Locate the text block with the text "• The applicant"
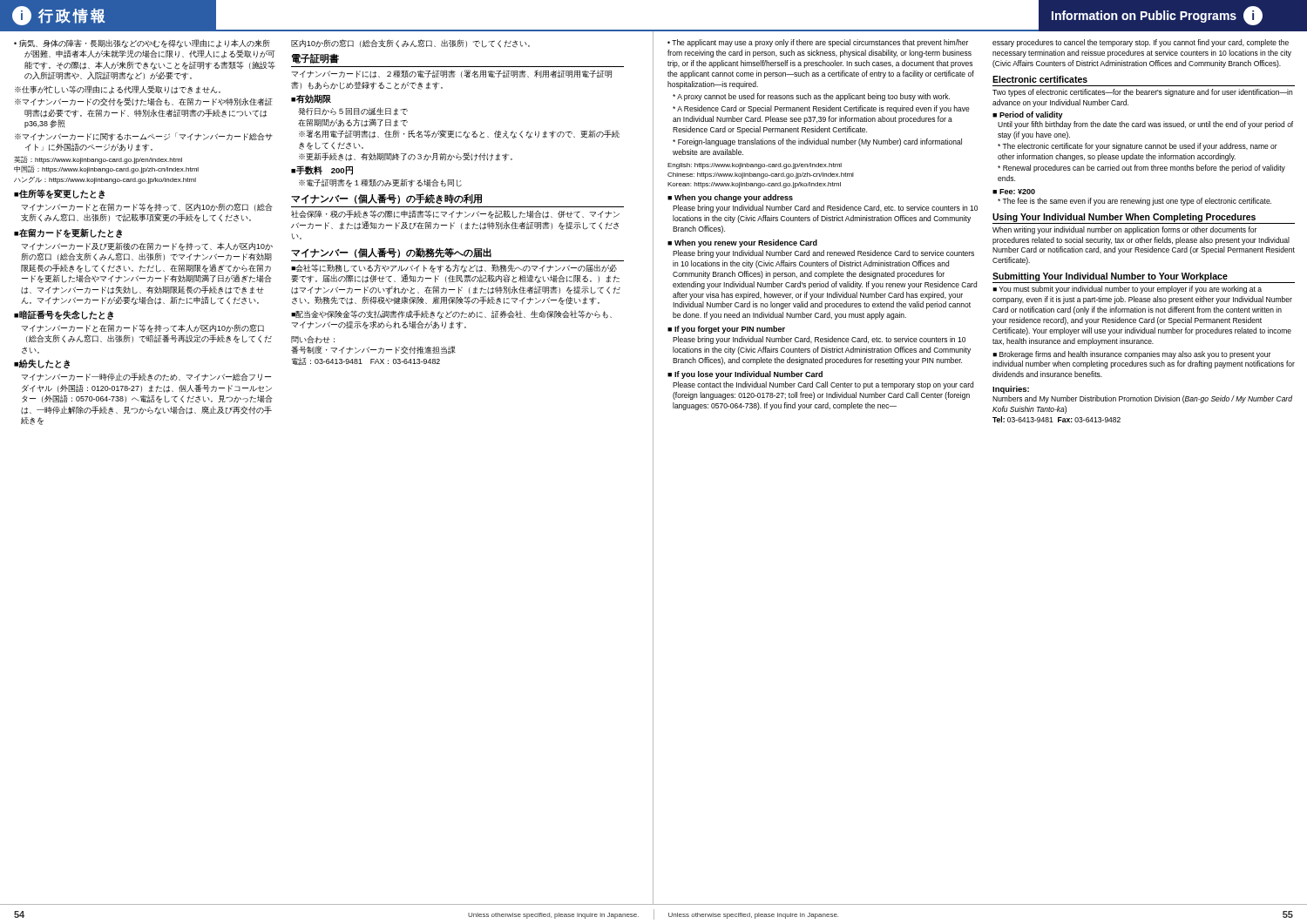The image size is (1307, 924). [821, 63]
